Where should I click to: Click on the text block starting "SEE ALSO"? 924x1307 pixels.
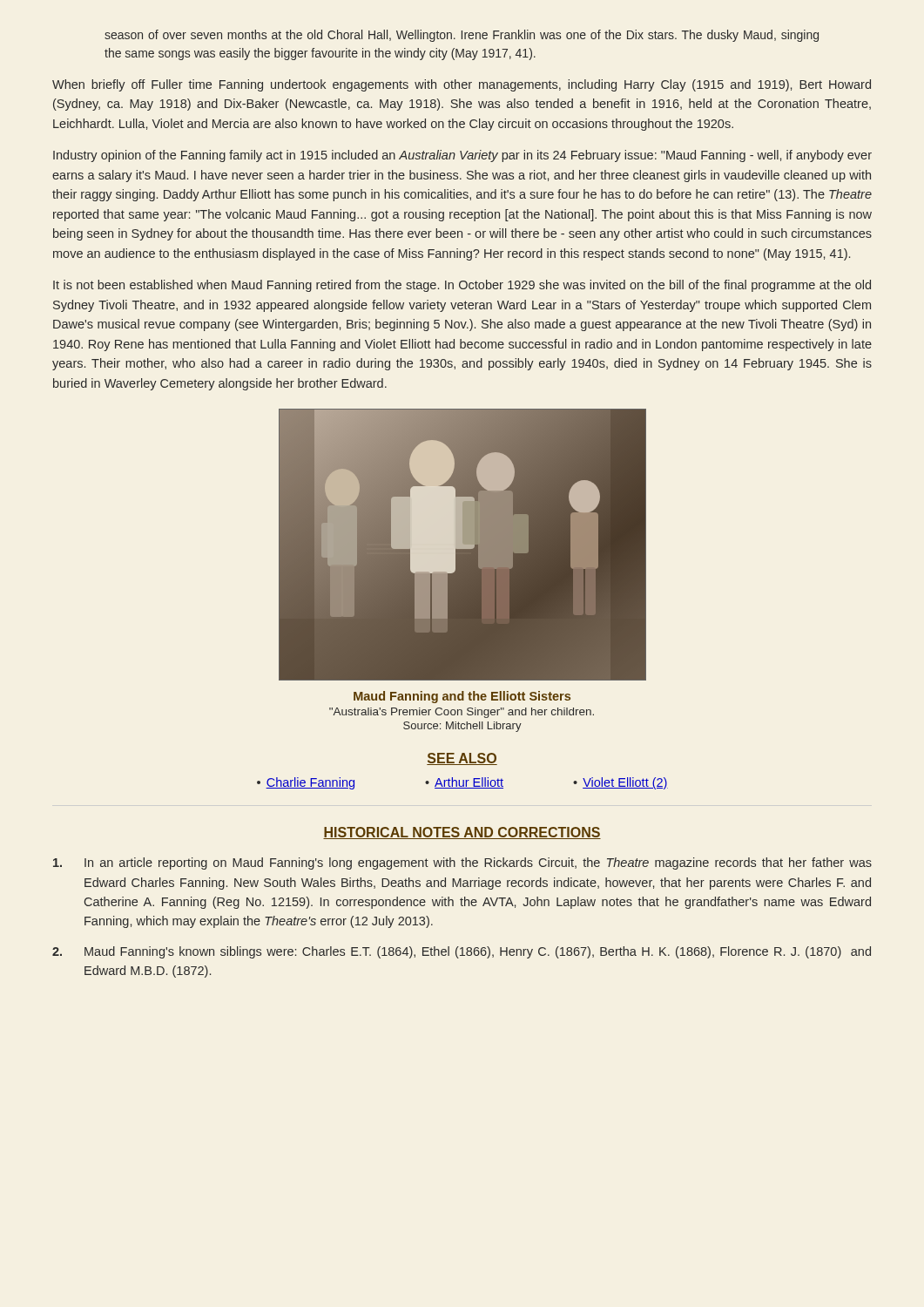coord(462,759)
